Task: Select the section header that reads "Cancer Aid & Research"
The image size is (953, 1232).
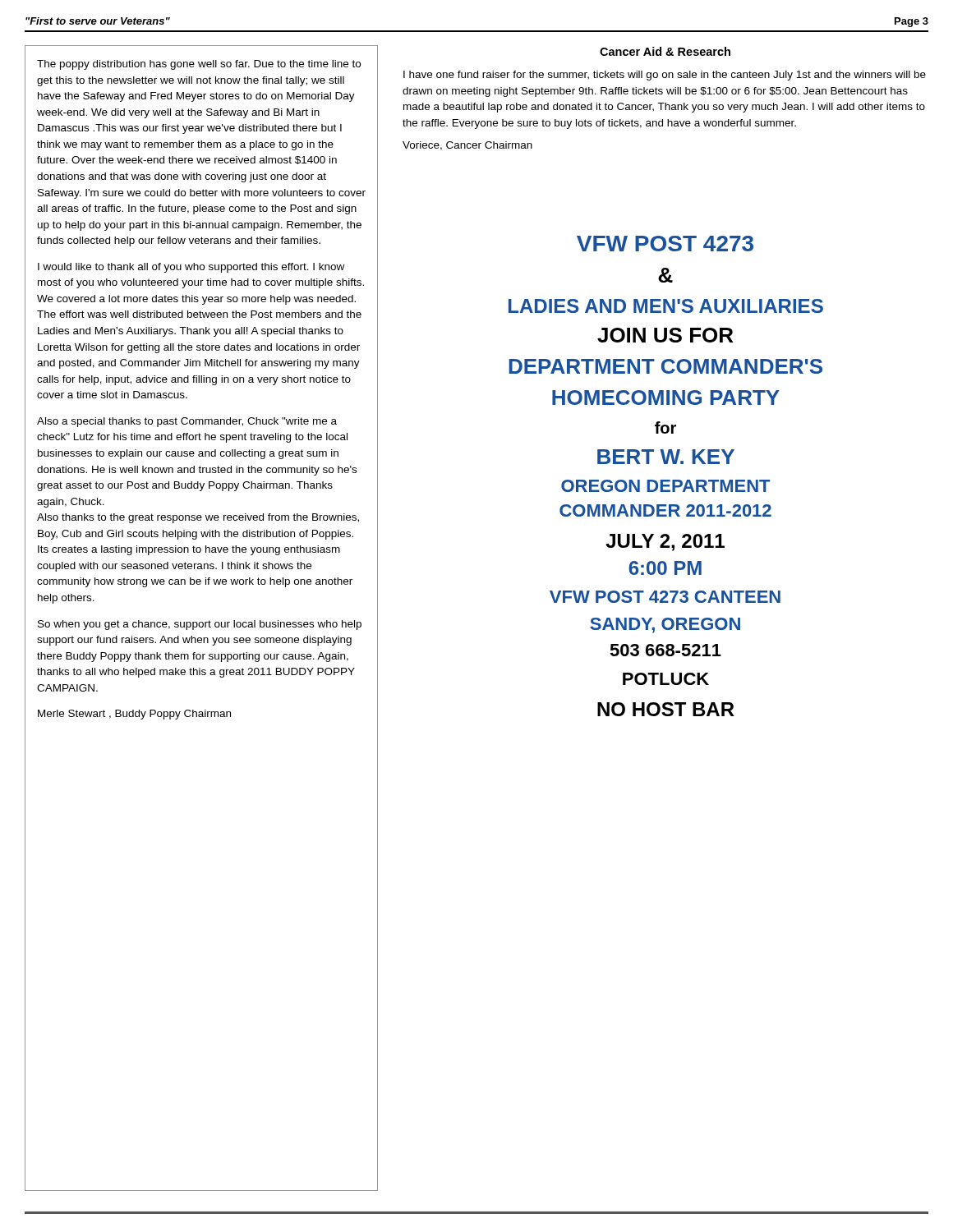Action: pyautogui.click(x=665, y=52)
